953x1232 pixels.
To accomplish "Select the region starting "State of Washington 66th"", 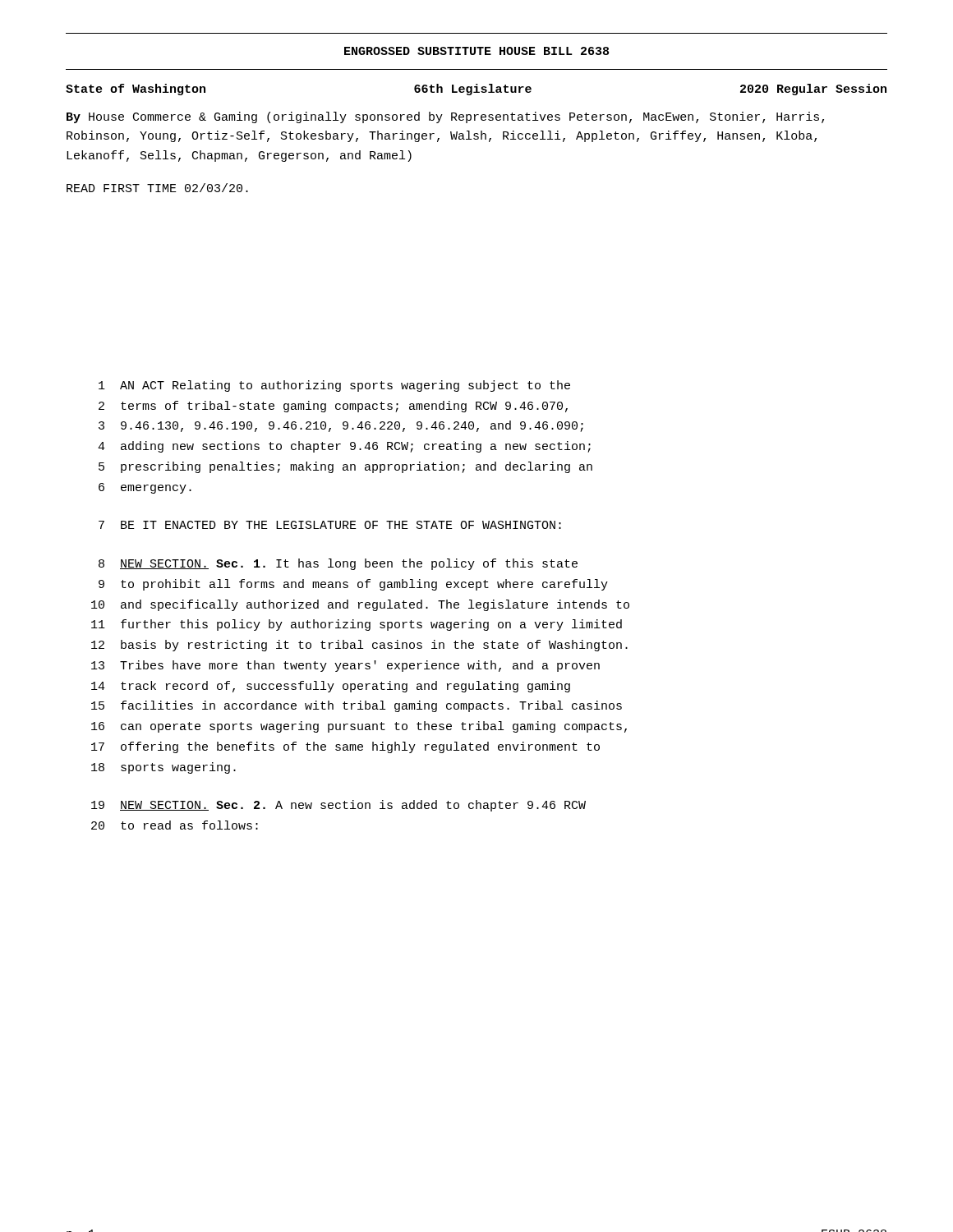I will click(x=476, y=90).
